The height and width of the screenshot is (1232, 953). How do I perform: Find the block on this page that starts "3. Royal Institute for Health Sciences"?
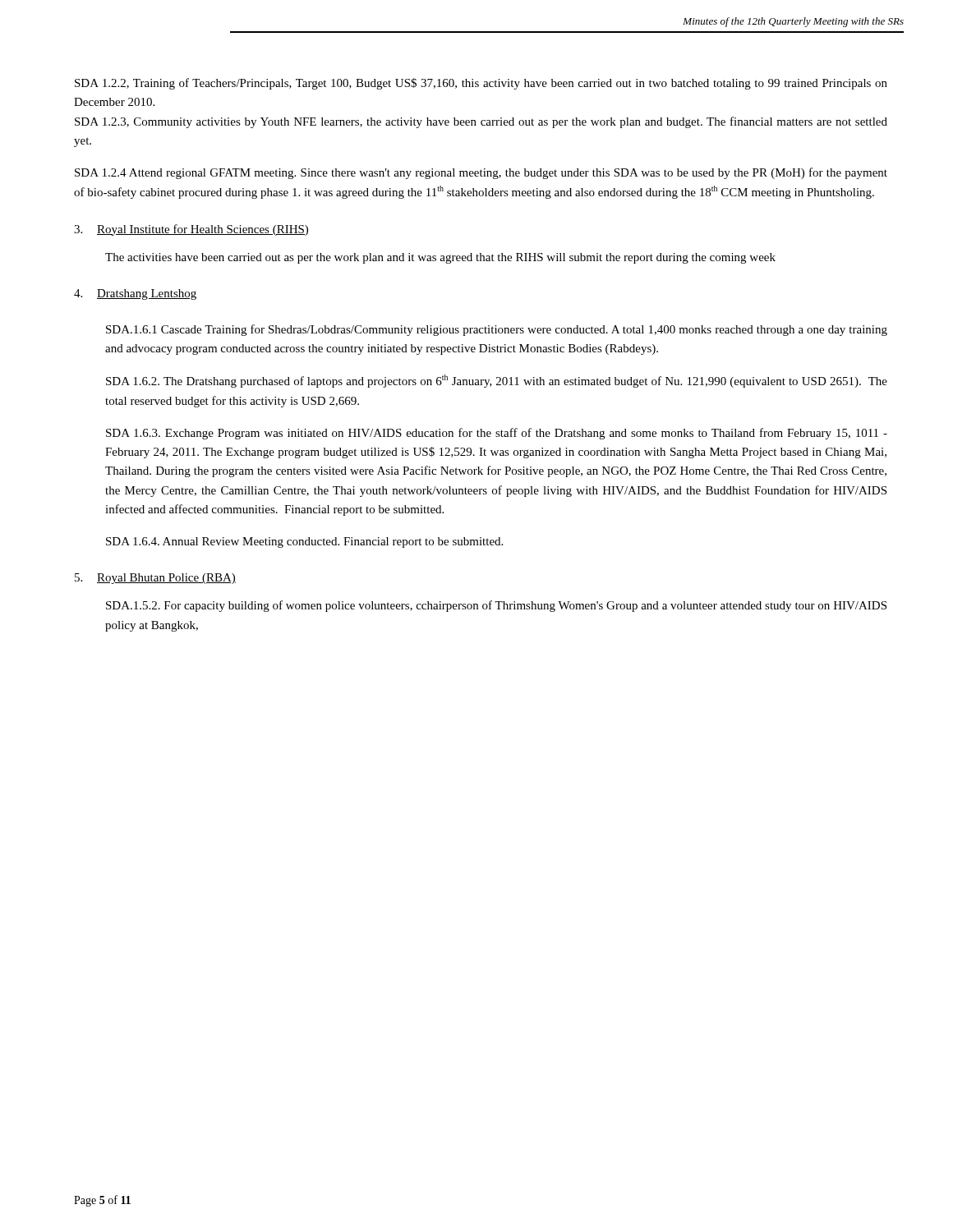coord(191,230)
